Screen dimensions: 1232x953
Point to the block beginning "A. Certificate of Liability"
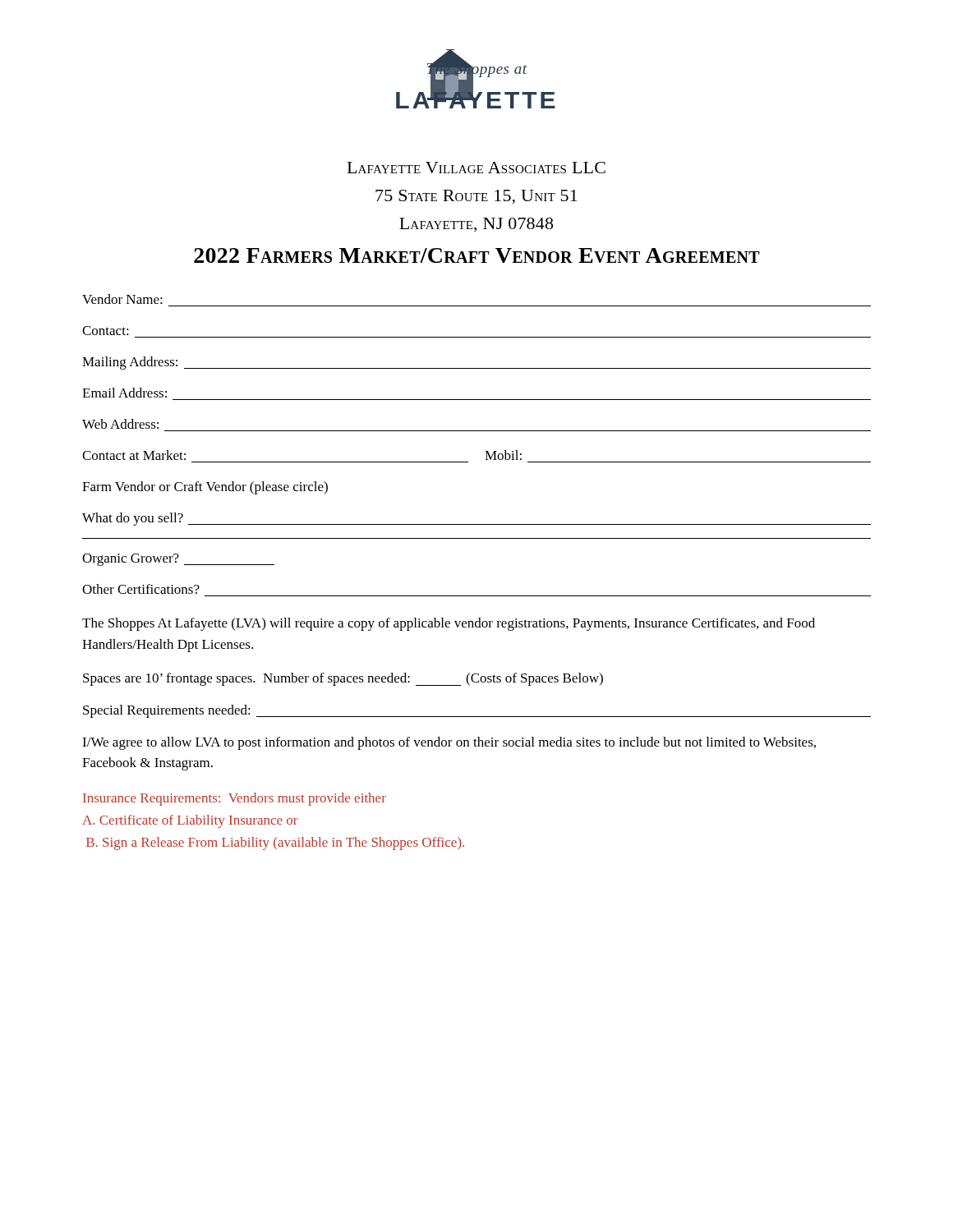click(x=190, y=820)
